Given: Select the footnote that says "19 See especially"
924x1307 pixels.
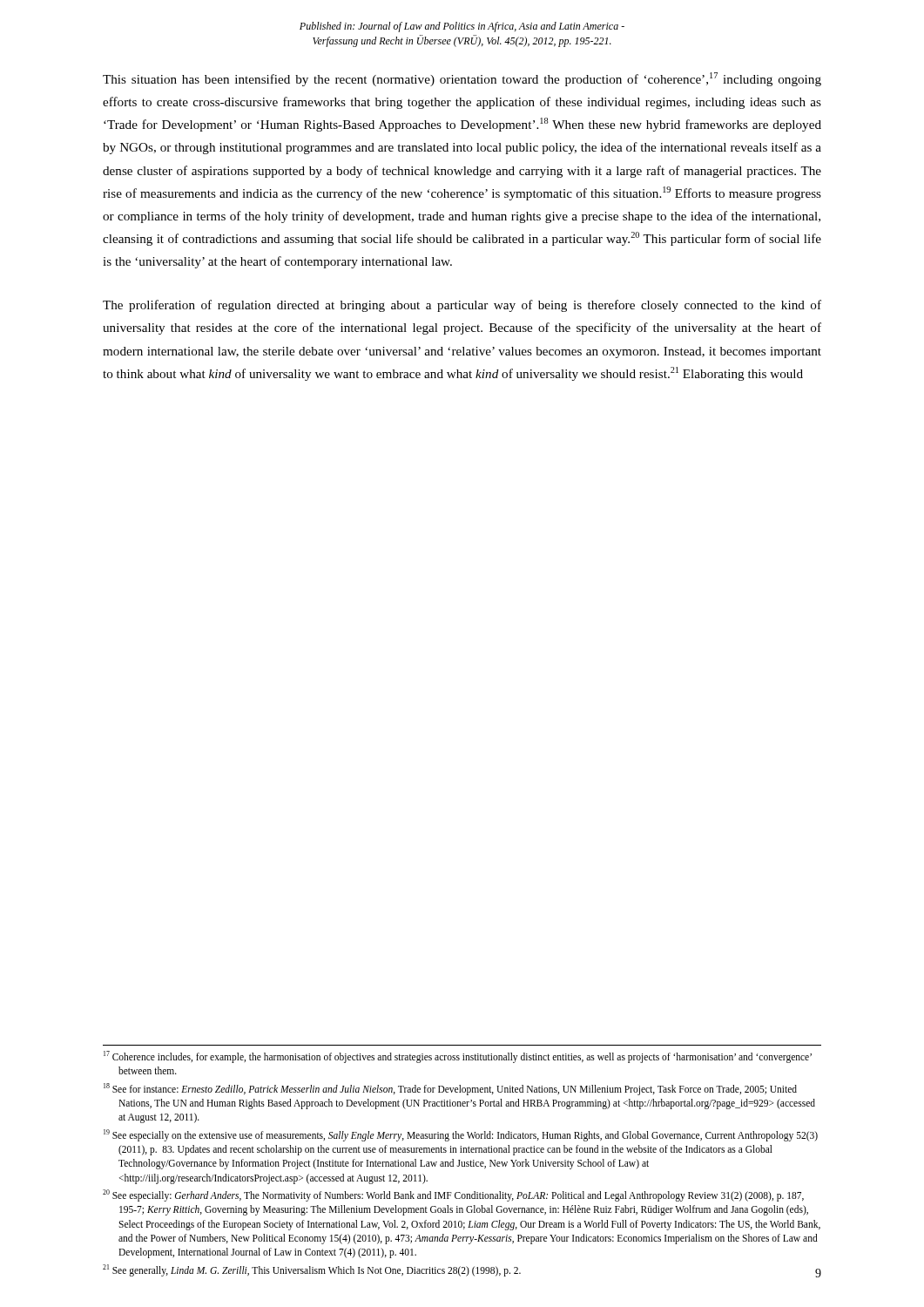Looking at the screenshot, I should [x=462, y=1157].
